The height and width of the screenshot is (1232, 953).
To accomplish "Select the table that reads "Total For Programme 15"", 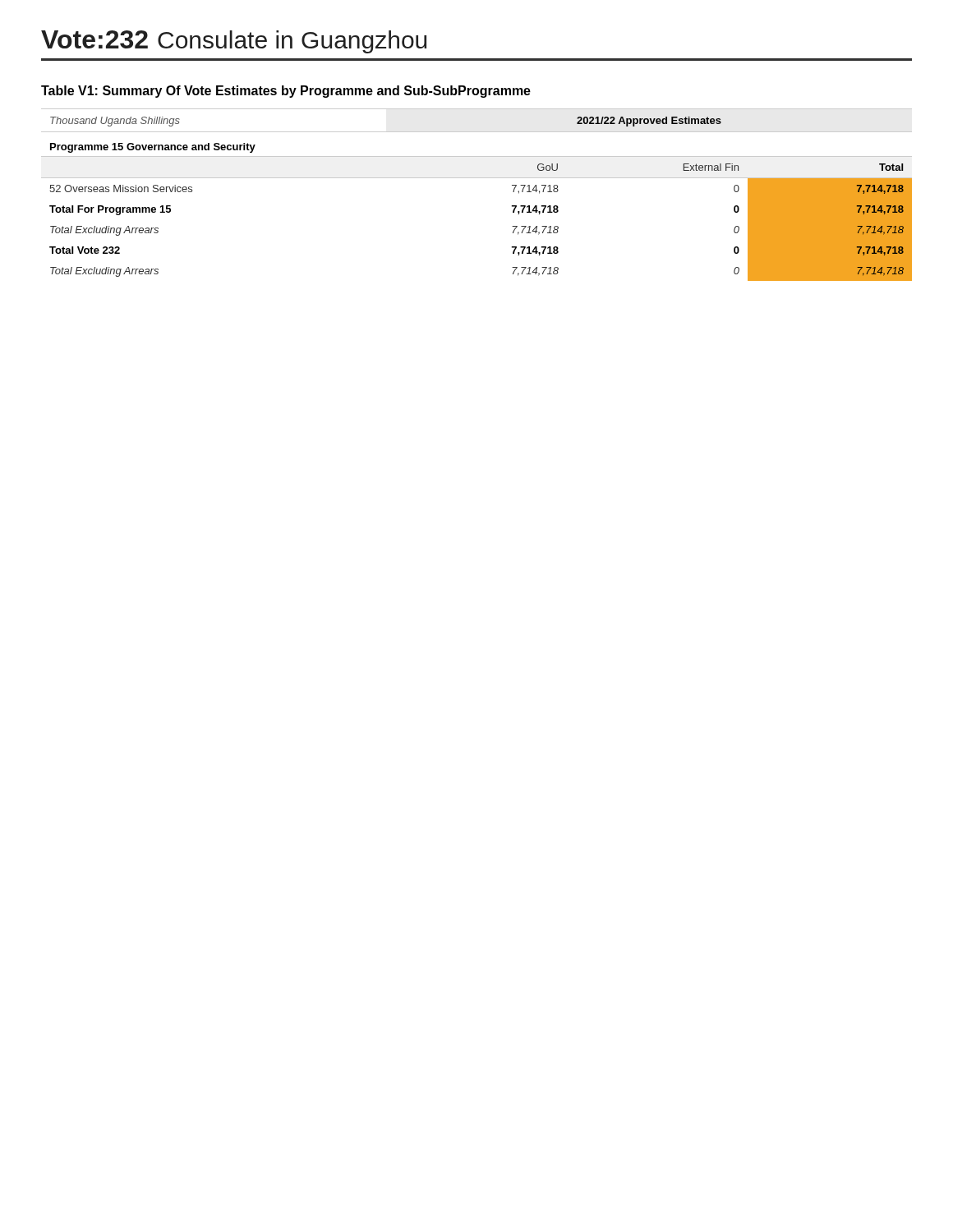I will tap(476, 195).
